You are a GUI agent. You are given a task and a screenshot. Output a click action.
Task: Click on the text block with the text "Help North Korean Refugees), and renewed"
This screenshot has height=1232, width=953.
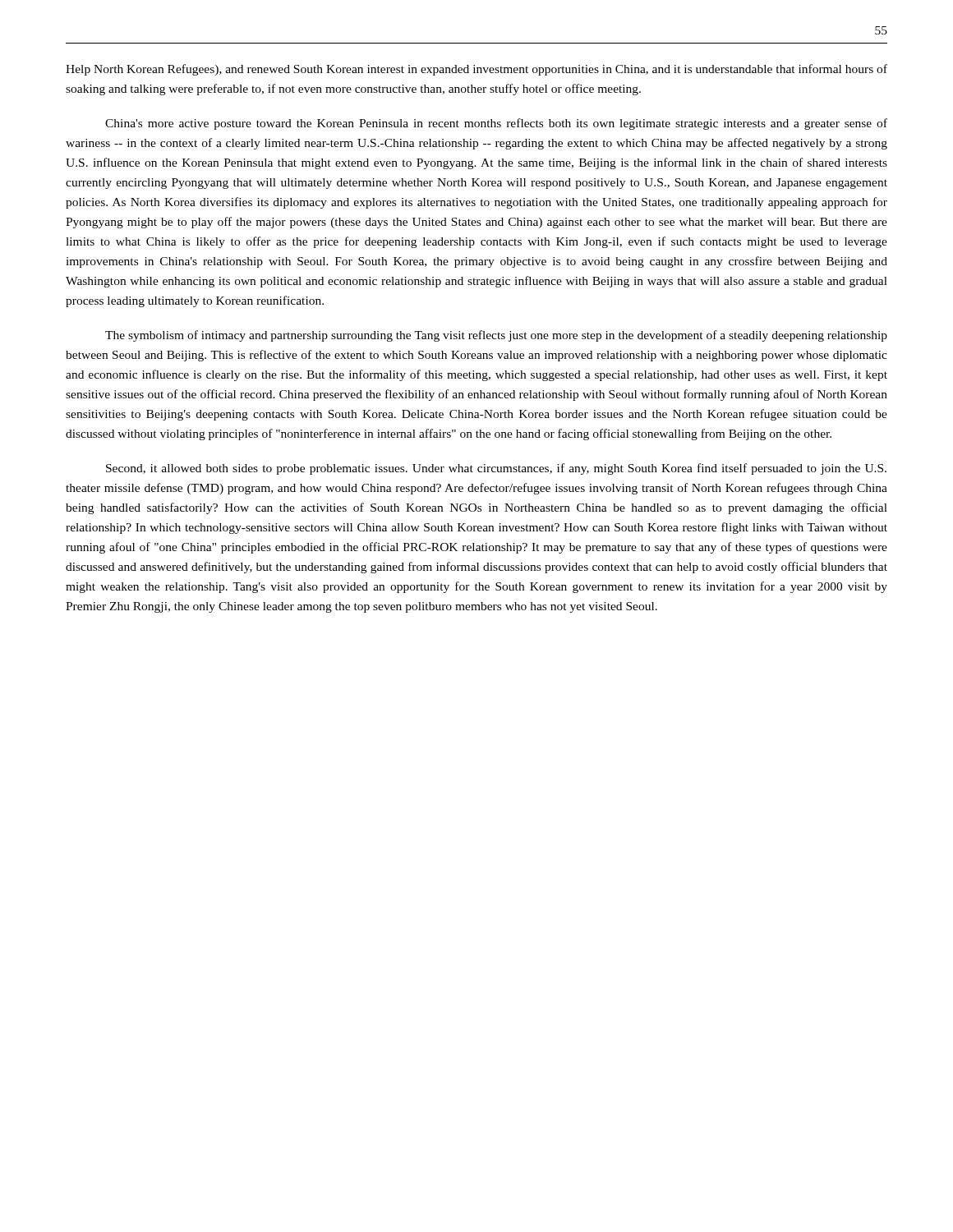476,78
